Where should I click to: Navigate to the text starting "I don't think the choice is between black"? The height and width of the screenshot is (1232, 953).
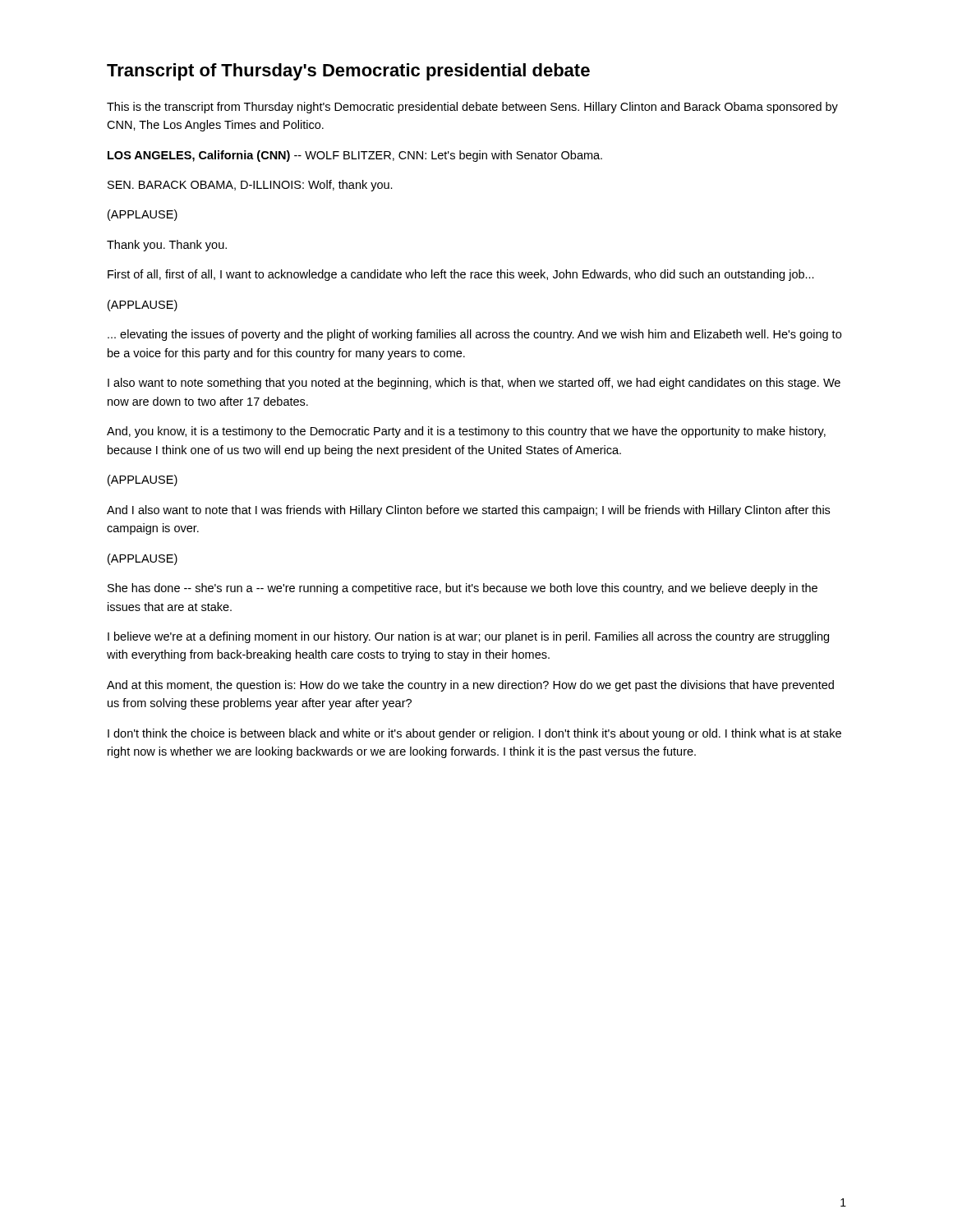474,743
